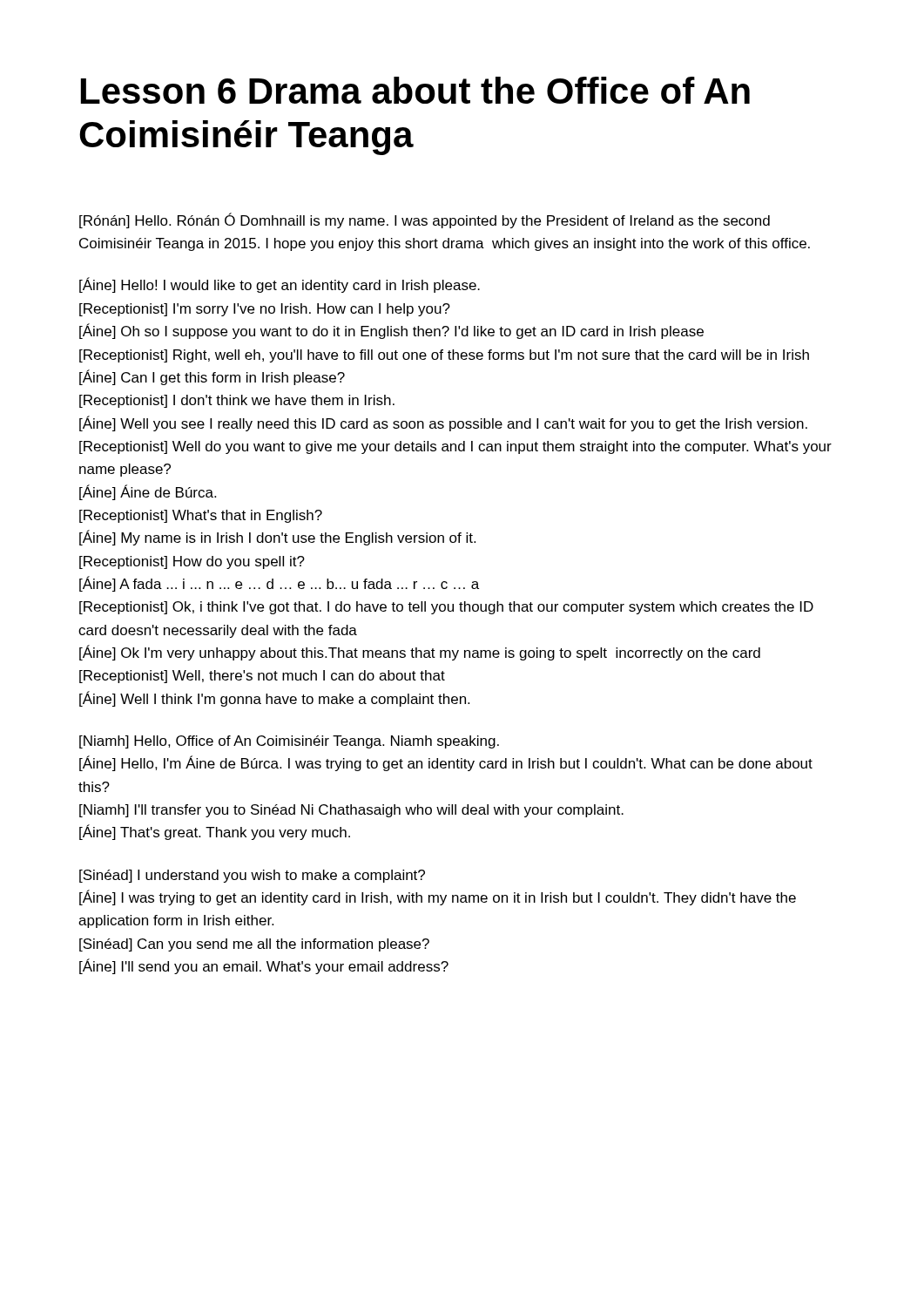Image resolution: width=924 pixels, height=1307 pixels.
Task: Click on the element starting "[Sinéad] I understand you"
Action: 252,876
